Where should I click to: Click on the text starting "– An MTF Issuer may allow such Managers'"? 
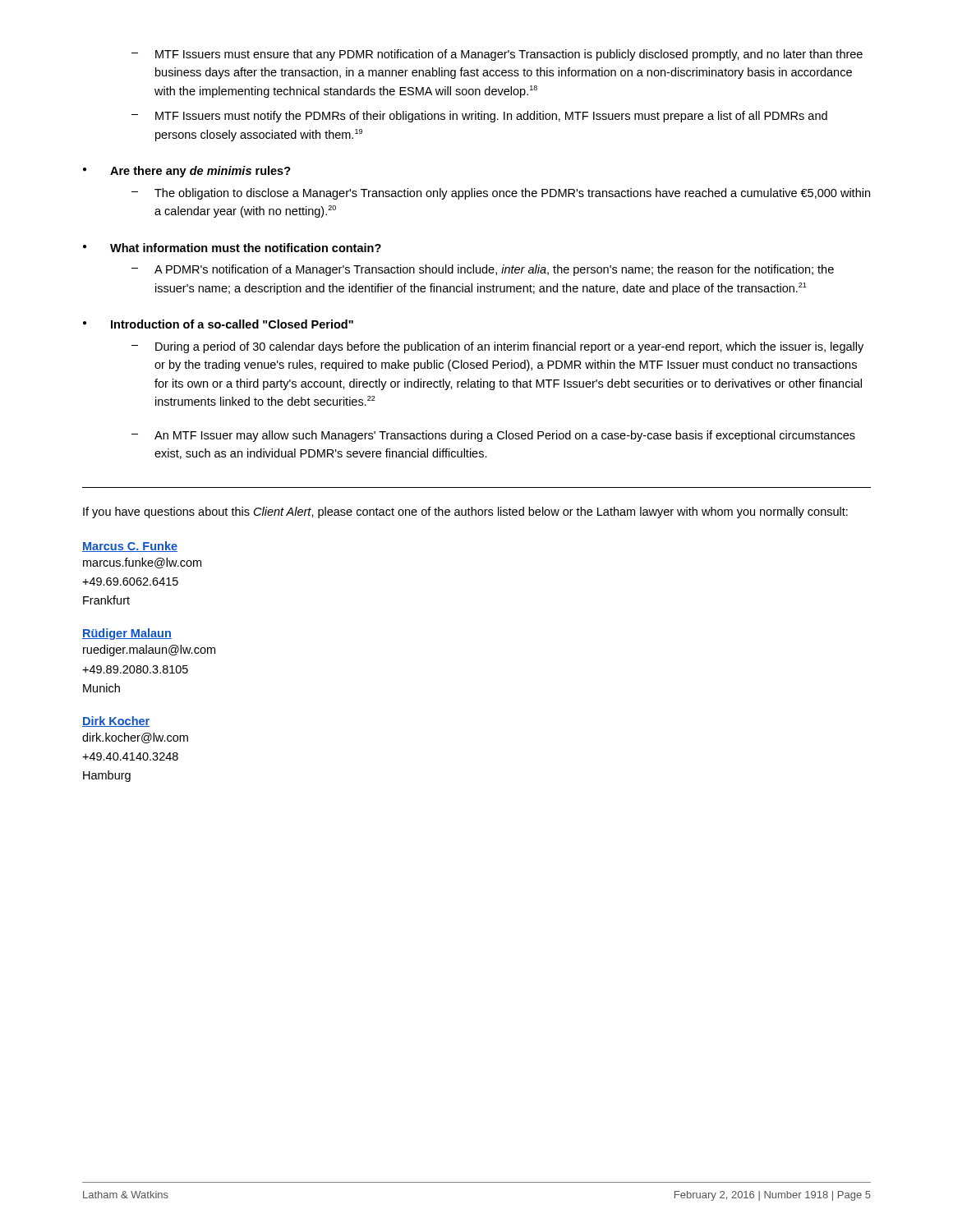[x=501, y=444]
